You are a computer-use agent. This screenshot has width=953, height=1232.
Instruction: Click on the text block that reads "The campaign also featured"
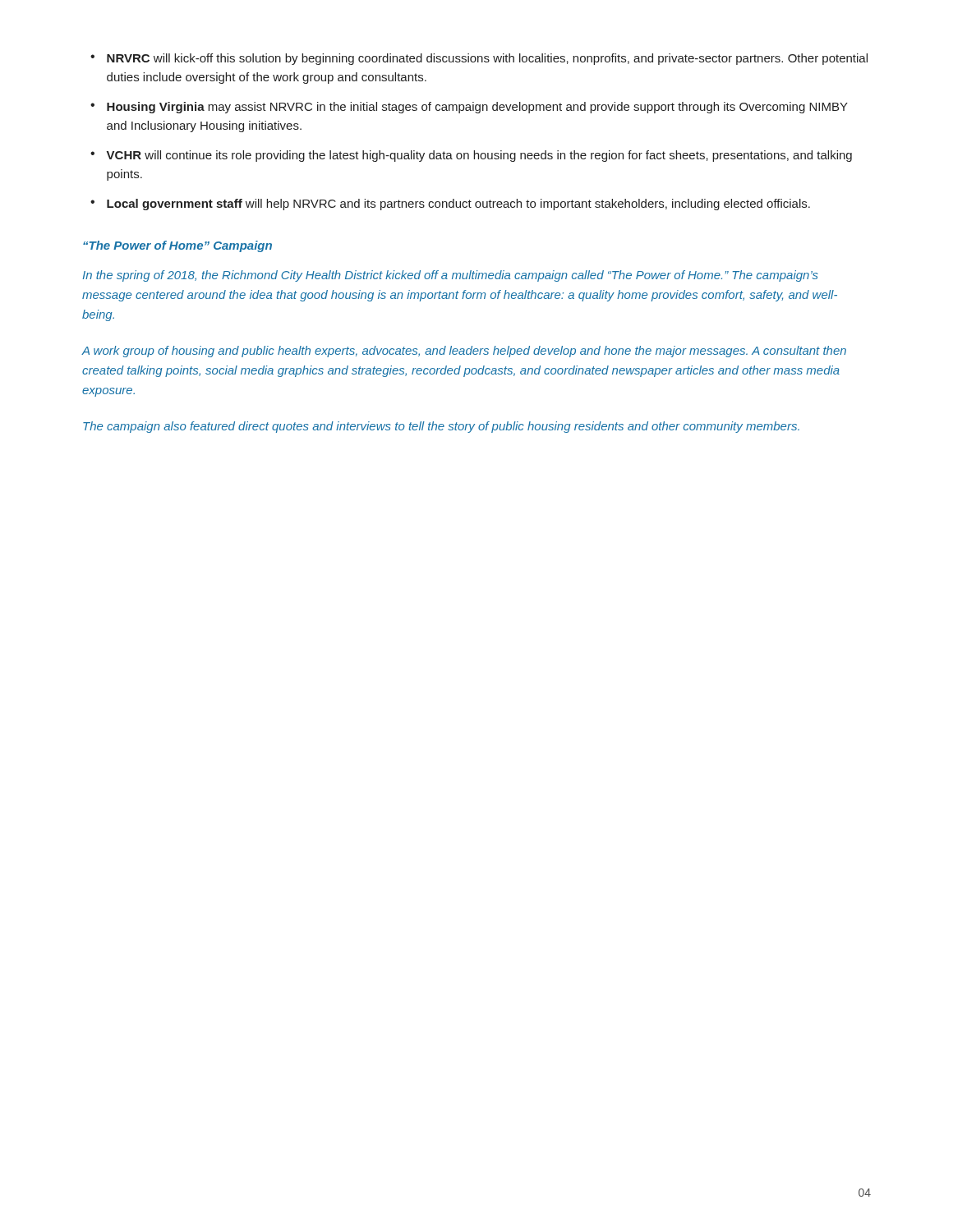(441, 425)
